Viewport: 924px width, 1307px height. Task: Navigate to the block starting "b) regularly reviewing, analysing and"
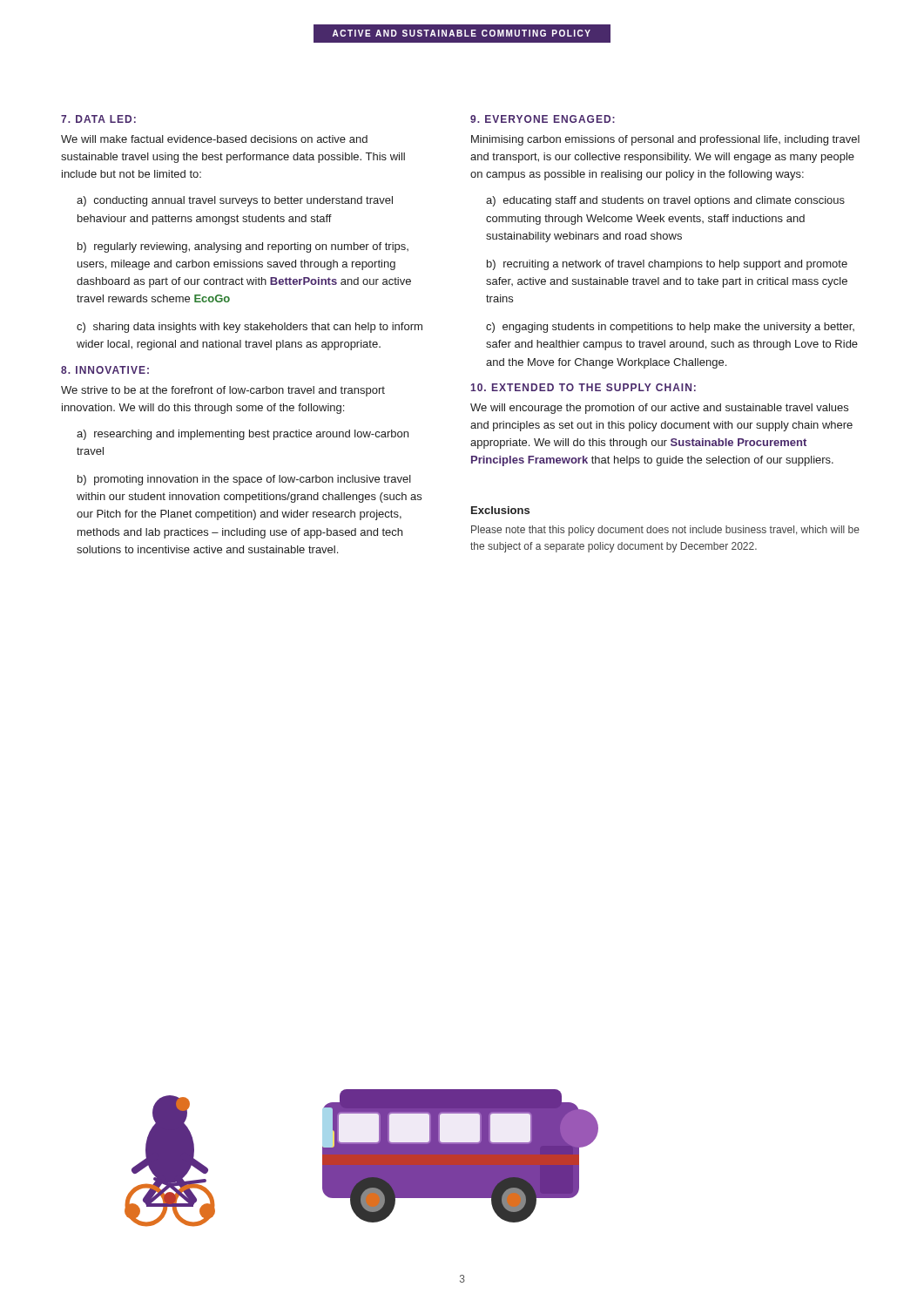pyautogui.click(x=244, y=272)
